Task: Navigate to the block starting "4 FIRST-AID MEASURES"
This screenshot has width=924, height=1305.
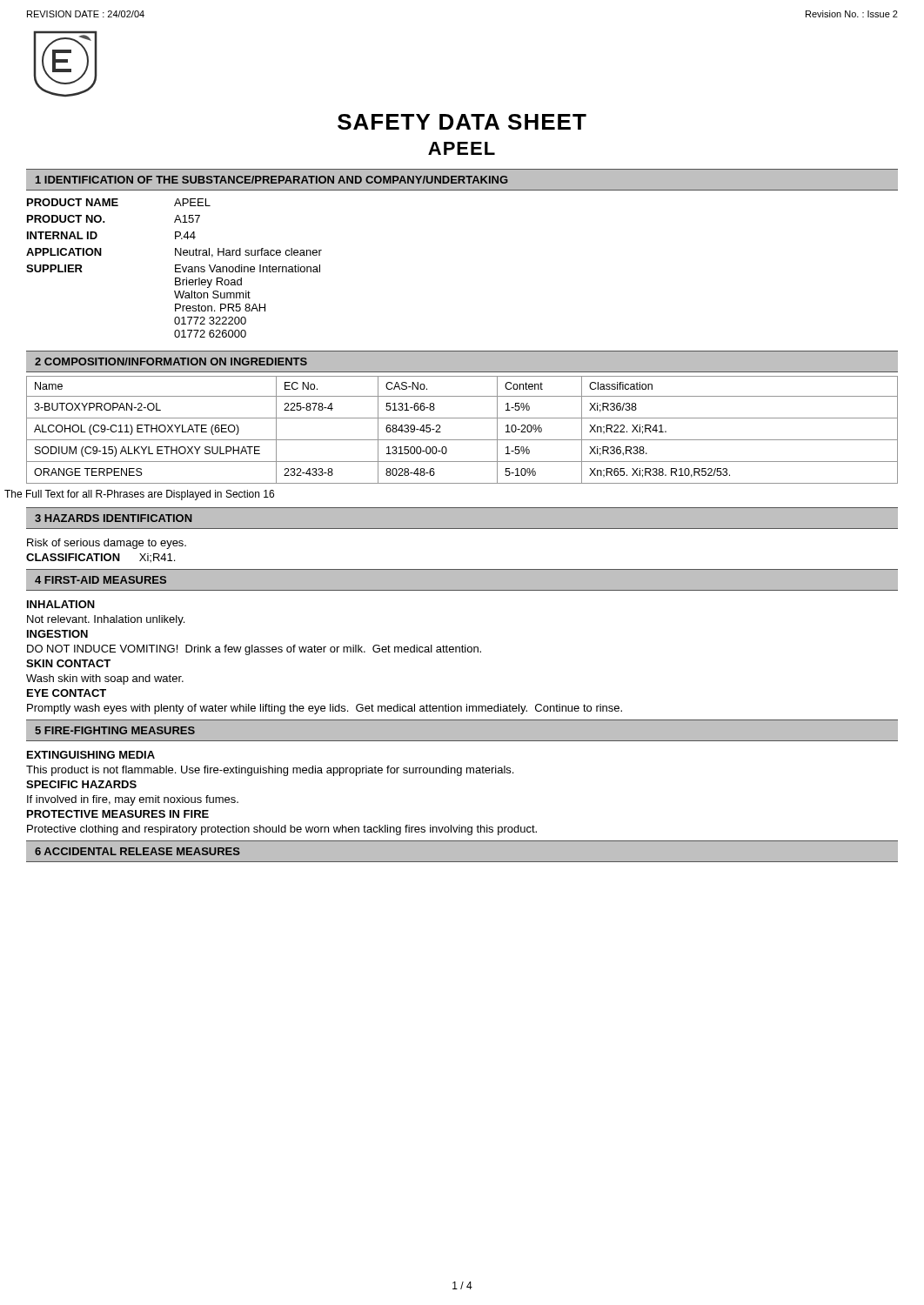Action: [x=101, y=580]
